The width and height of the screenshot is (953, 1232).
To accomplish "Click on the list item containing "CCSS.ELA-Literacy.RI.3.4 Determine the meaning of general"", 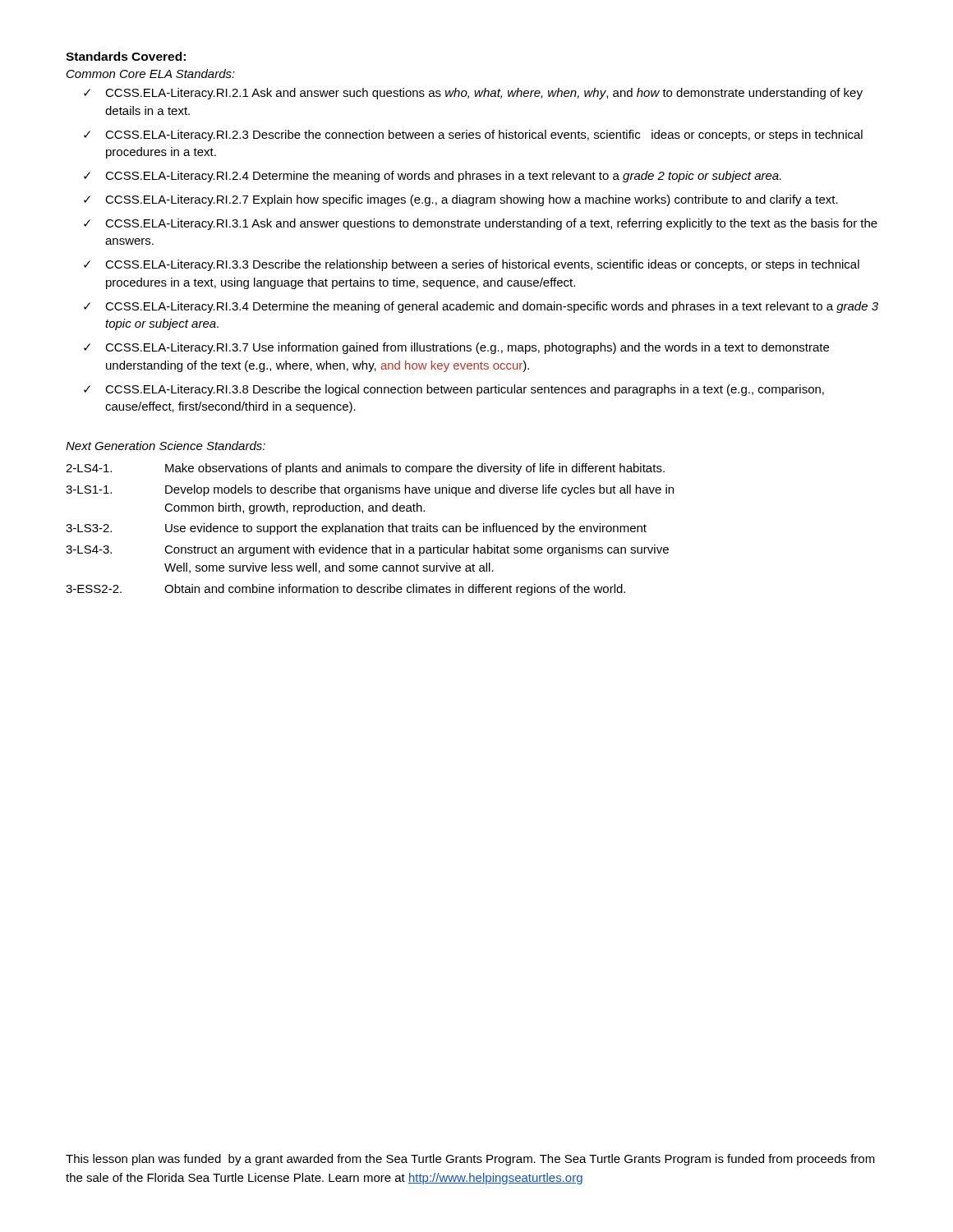I will click(x=492, y=314).
